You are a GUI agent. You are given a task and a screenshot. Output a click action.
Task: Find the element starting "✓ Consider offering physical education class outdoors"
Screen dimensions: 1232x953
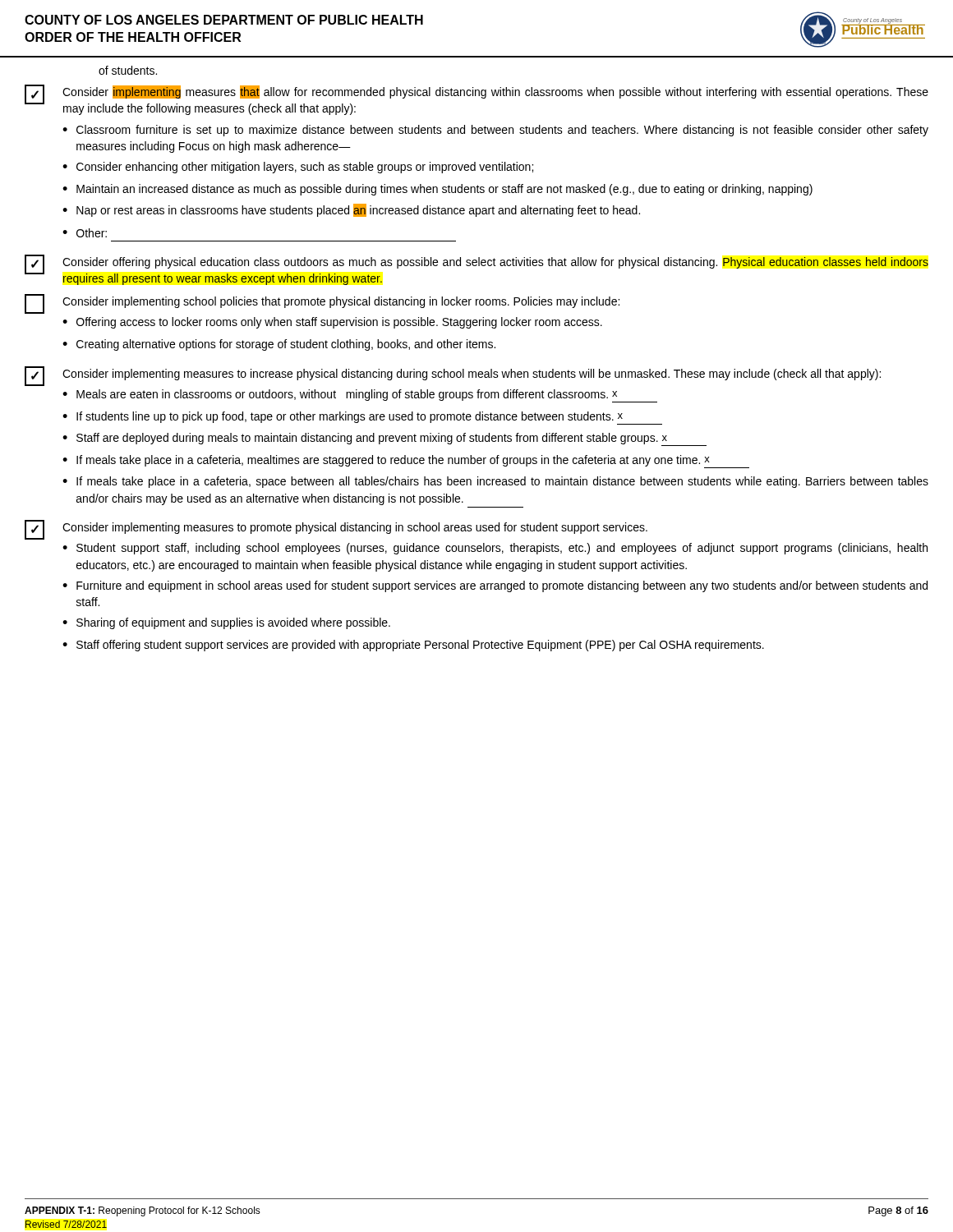click(476, 270)
